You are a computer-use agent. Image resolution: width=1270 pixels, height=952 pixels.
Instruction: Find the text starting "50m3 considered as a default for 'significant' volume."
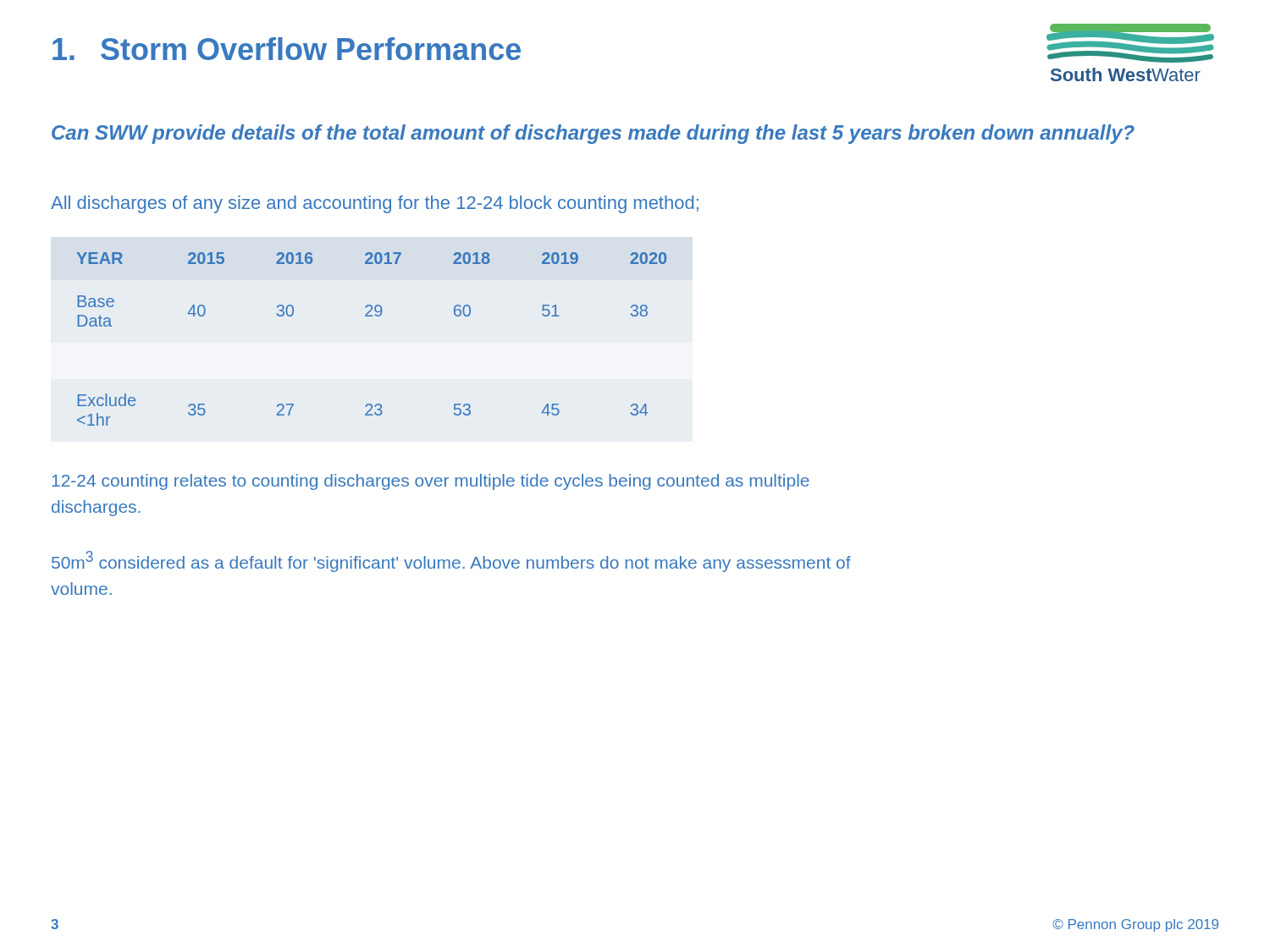pyautogui.click(x=451, y=573)
